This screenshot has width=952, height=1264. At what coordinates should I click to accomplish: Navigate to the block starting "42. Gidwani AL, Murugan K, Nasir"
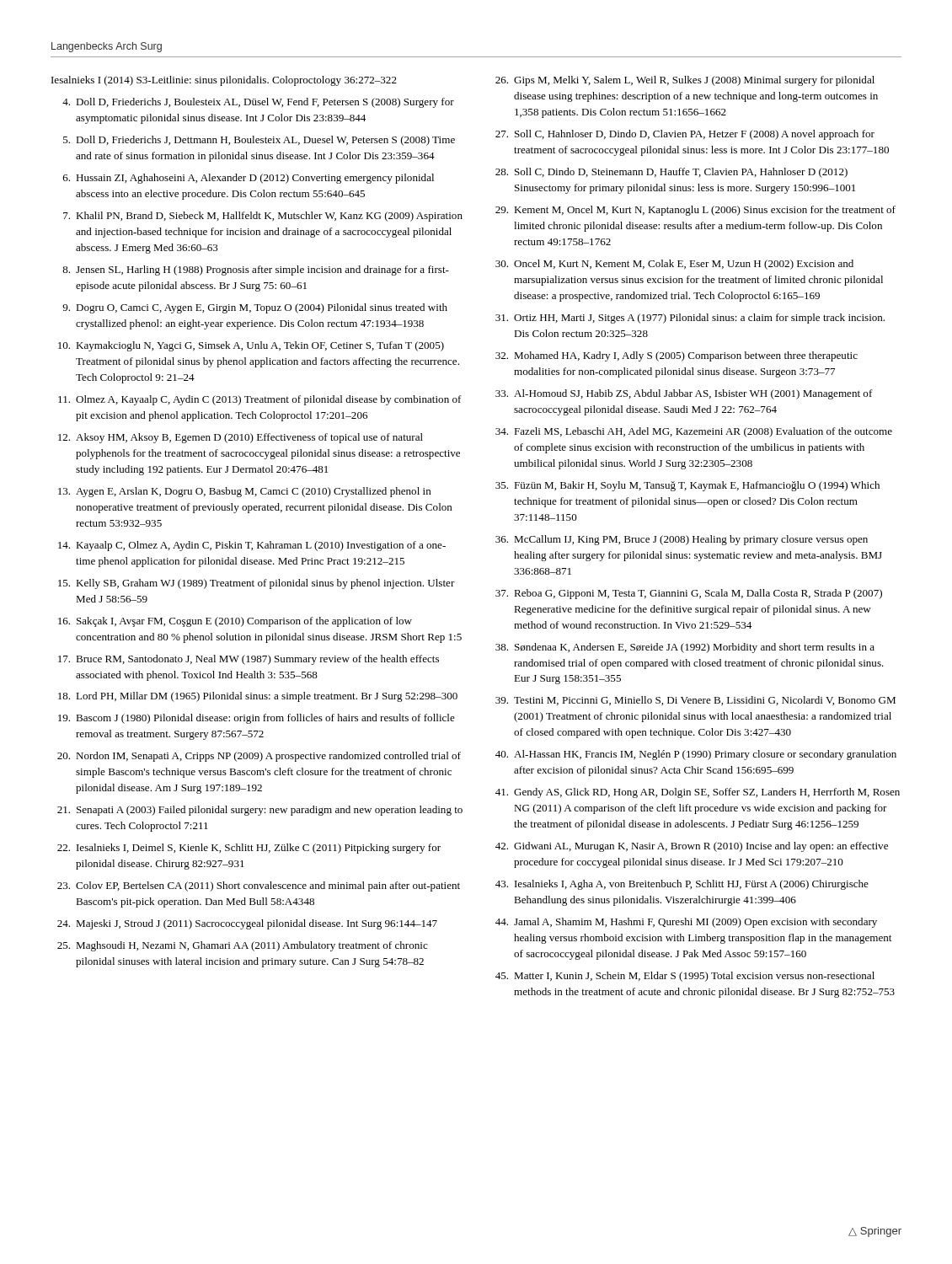coord(695,855)
